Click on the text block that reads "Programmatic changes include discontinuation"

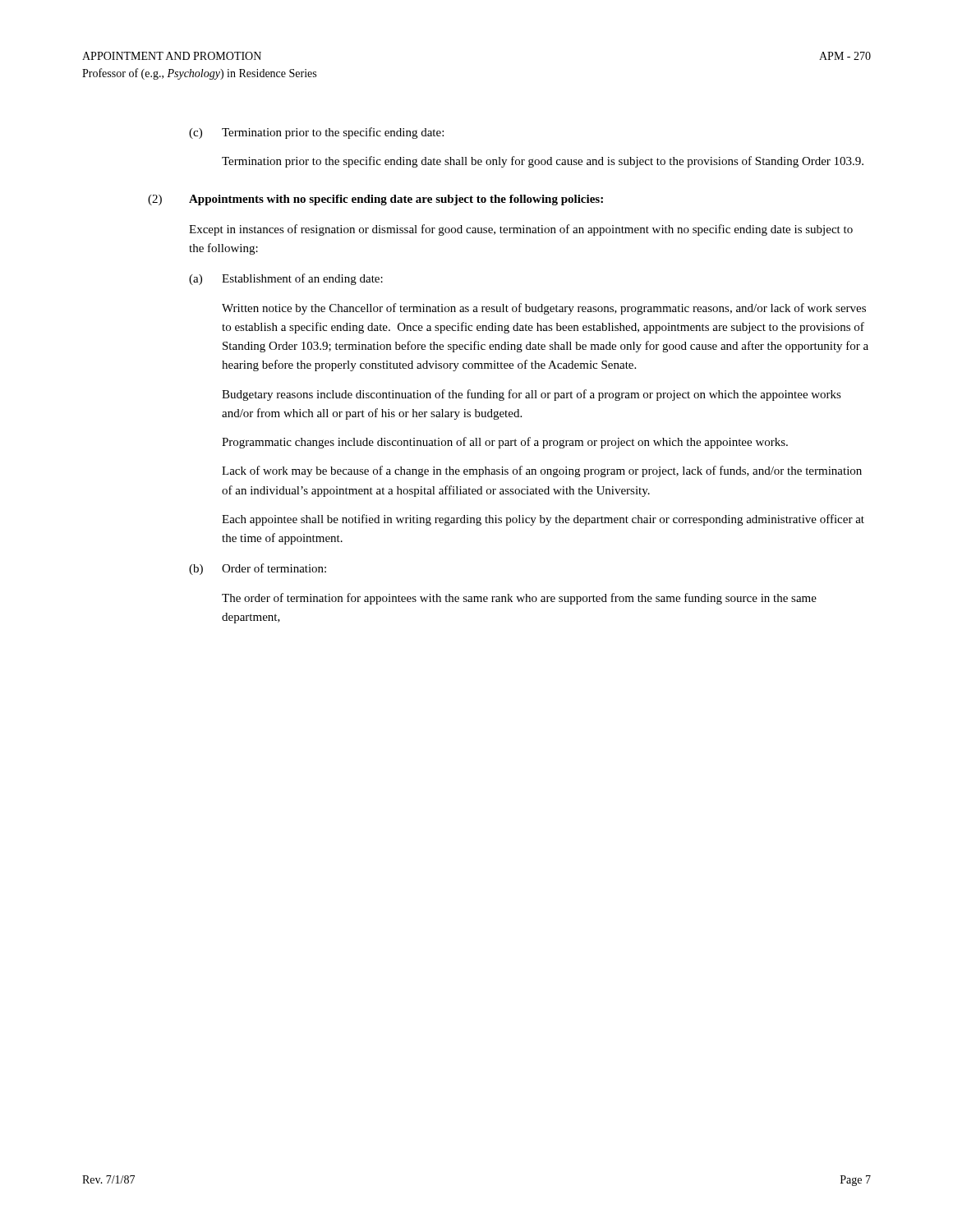pos(505,442)
